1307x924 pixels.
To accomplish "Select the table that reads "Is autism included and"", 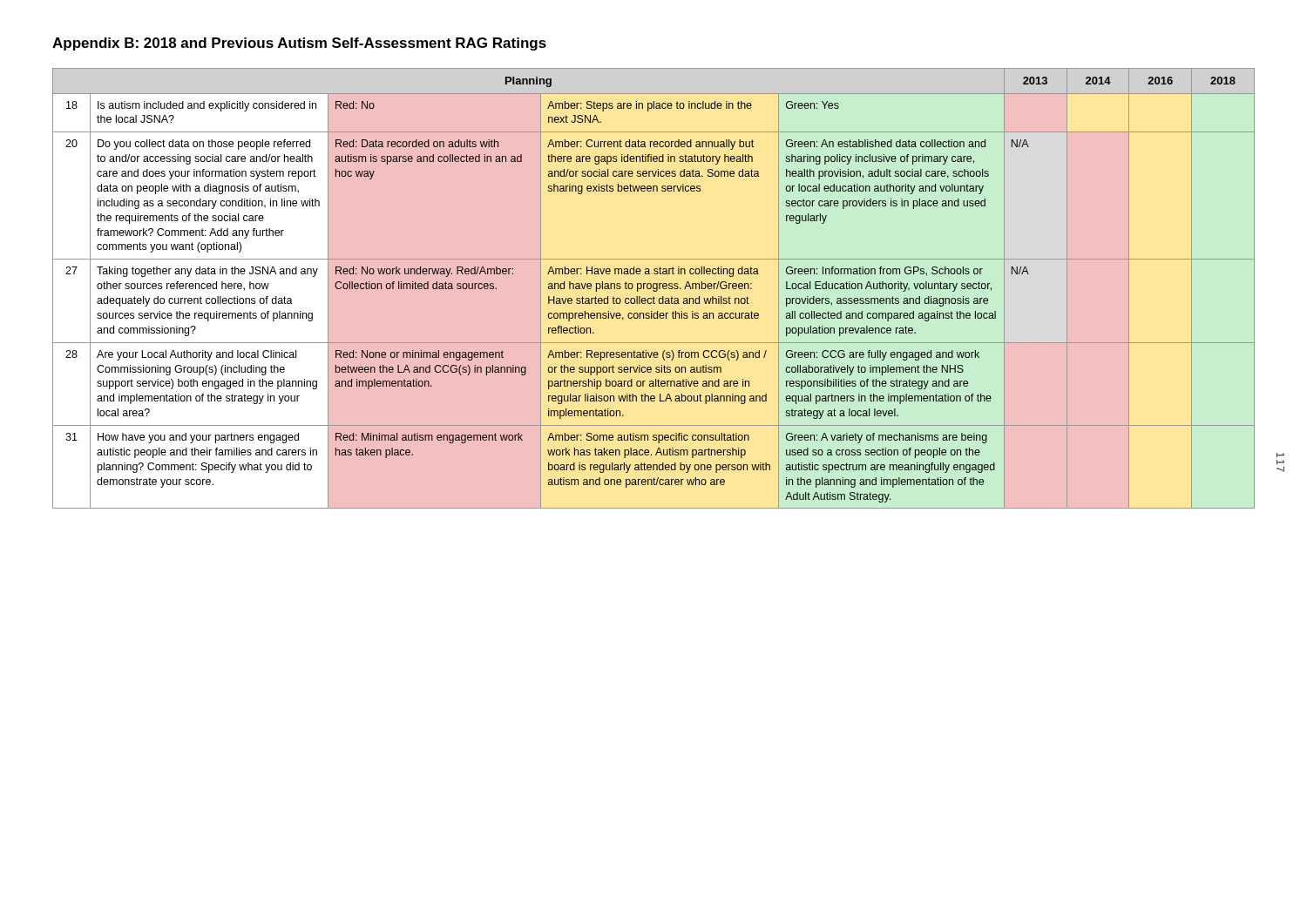I will pyautogui.click(x=654, y=288).
